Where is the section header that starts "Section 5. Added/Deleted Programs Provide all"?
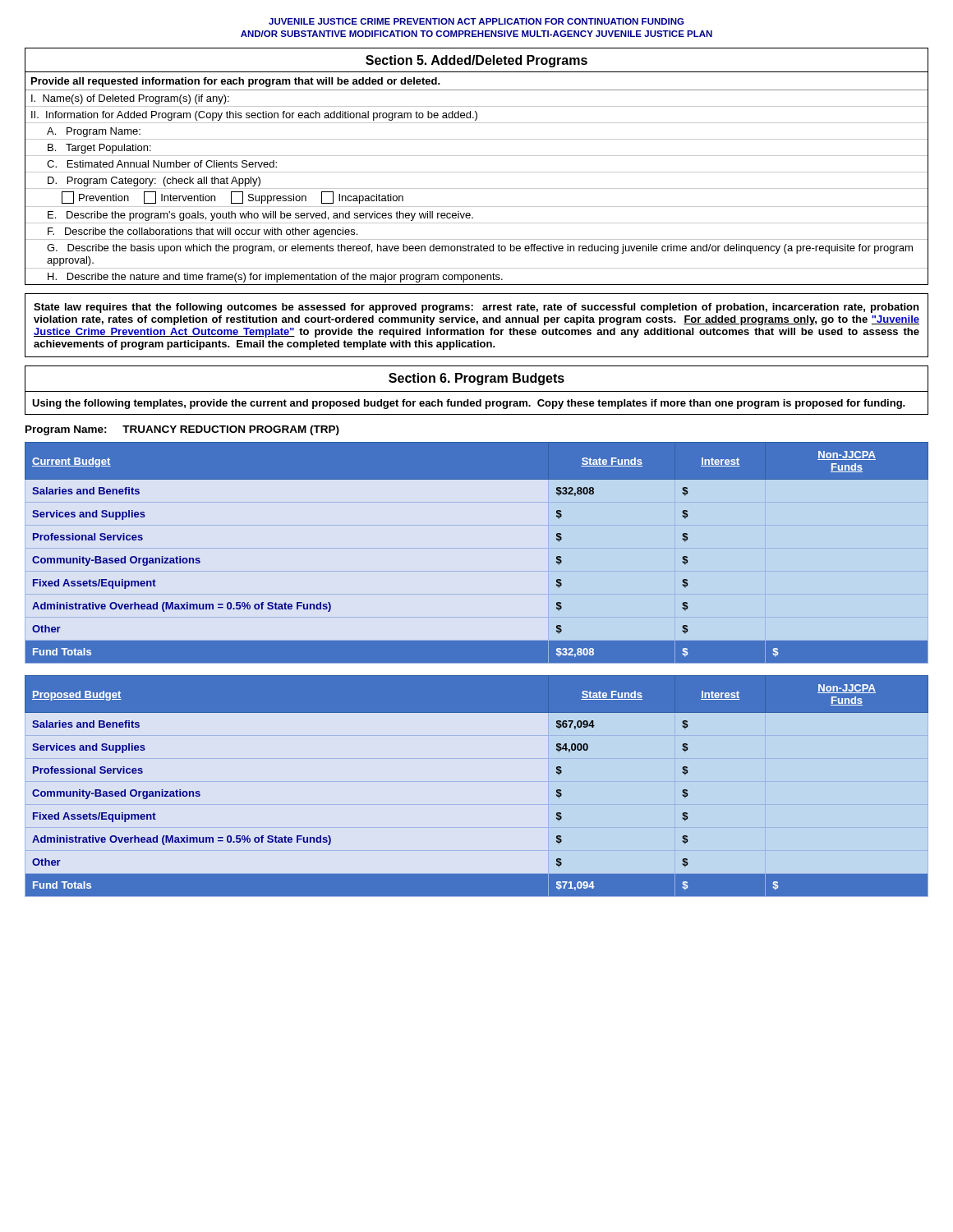Screen dimensions: 1232x953 coord(476,166)
